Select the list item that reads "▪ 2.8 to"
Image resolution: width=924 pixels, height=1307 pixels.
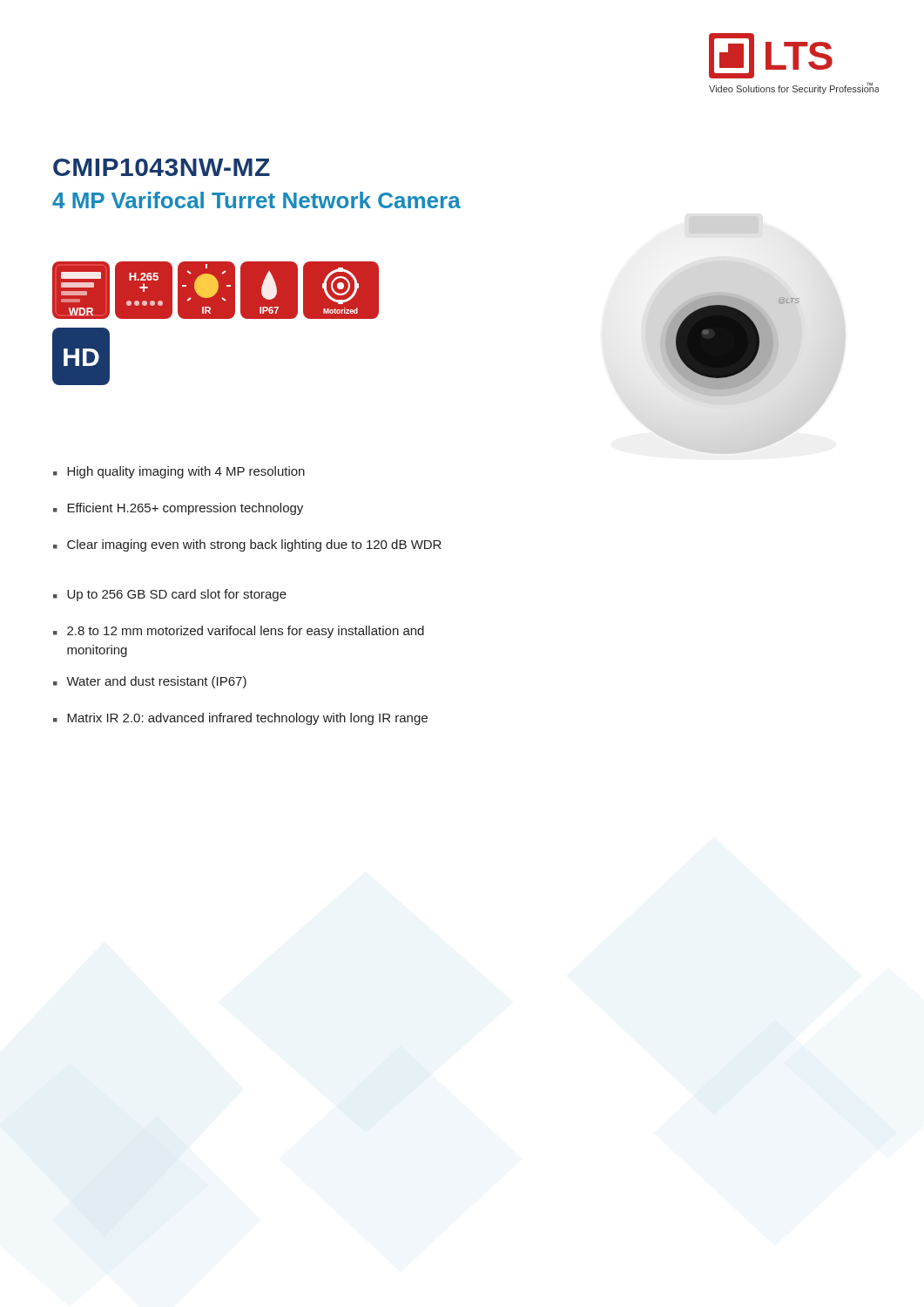click(253, 640)
